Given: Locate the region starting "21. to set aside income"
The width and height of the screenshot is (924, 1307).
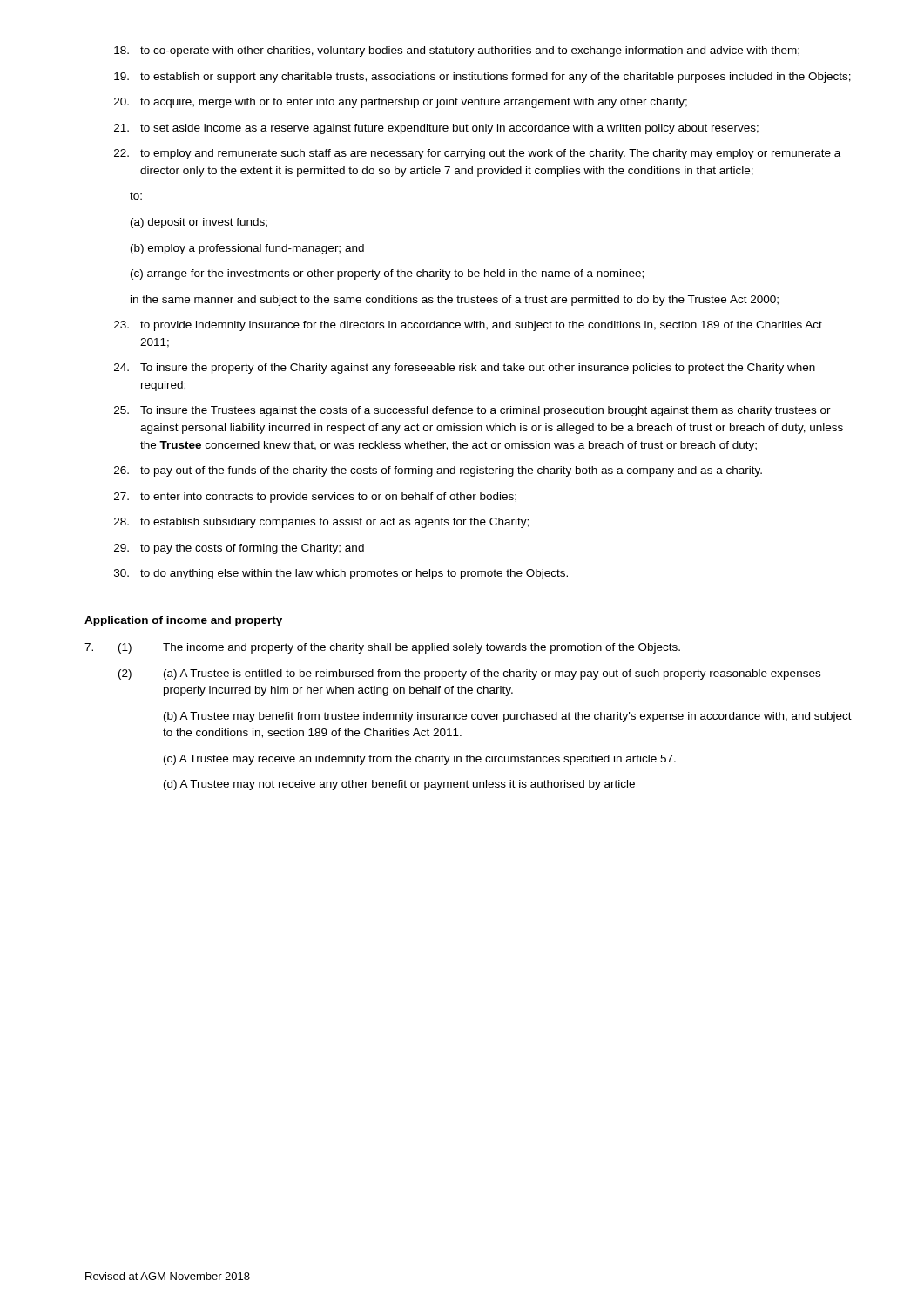Looking at the screenshot, I should [469, 128].
